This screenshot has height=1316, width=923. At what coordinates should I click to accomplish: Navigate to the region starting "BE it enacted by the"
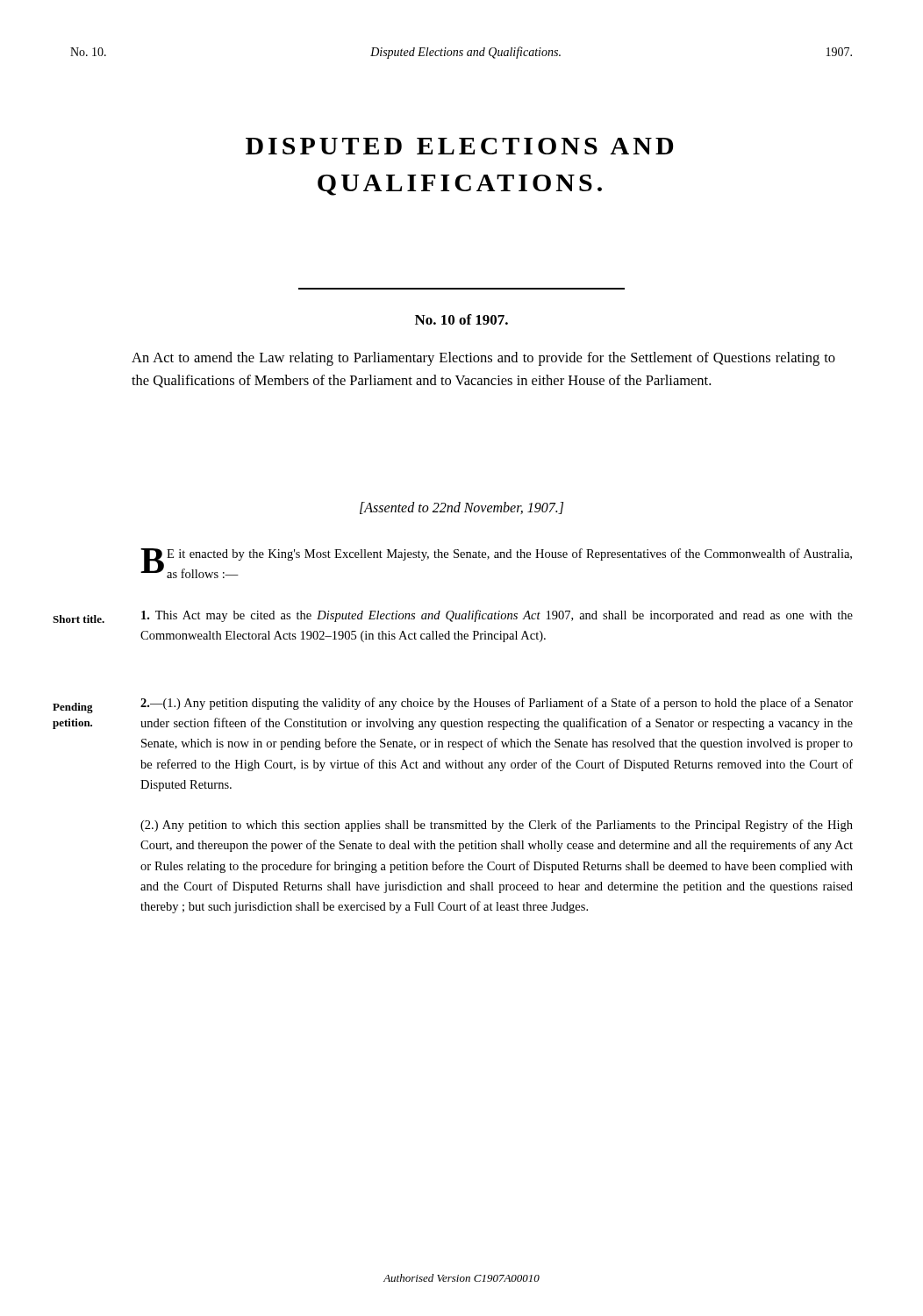497,562
